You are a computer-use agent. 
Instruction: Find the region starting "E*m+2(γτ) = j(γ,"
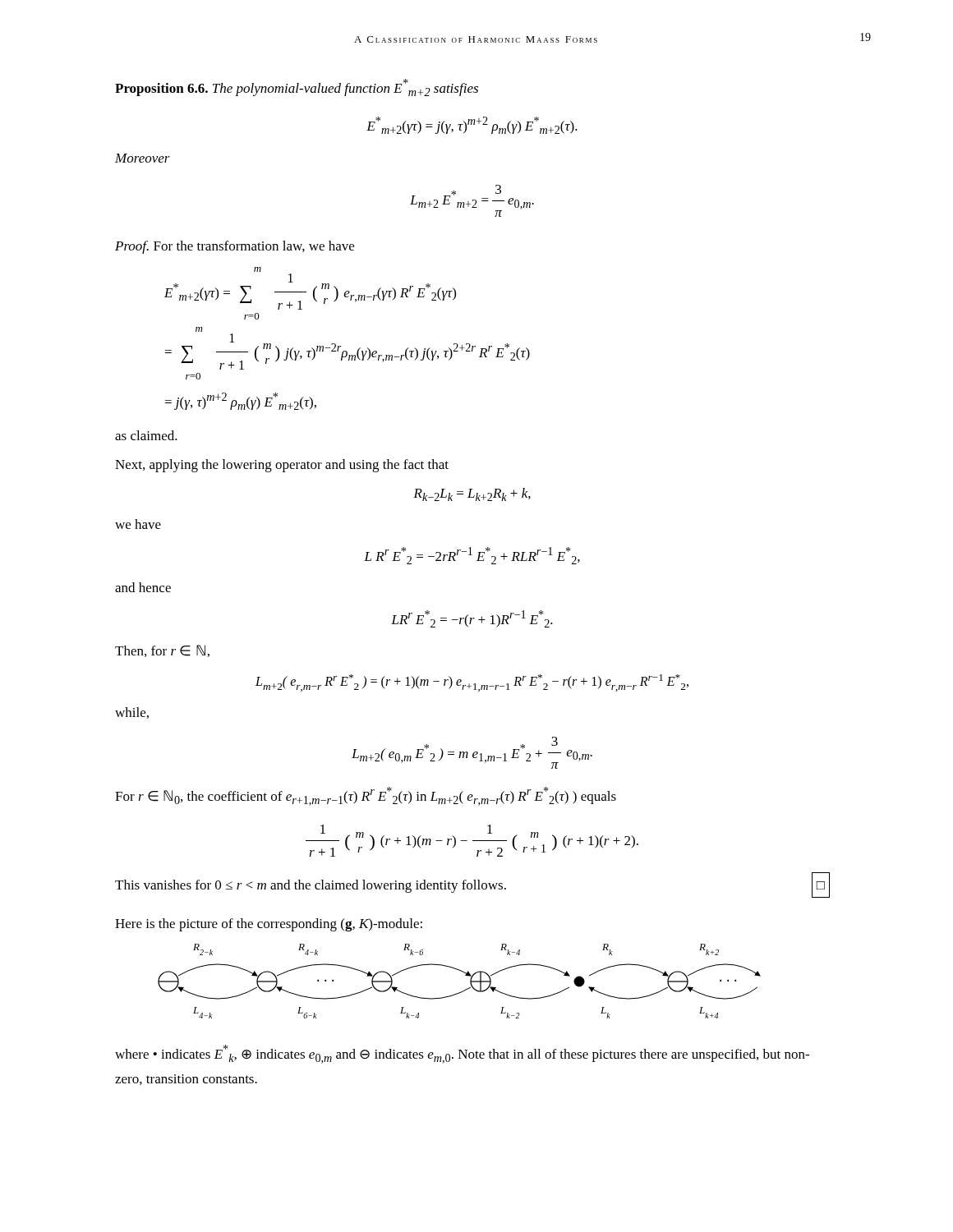tap(472, 125)
